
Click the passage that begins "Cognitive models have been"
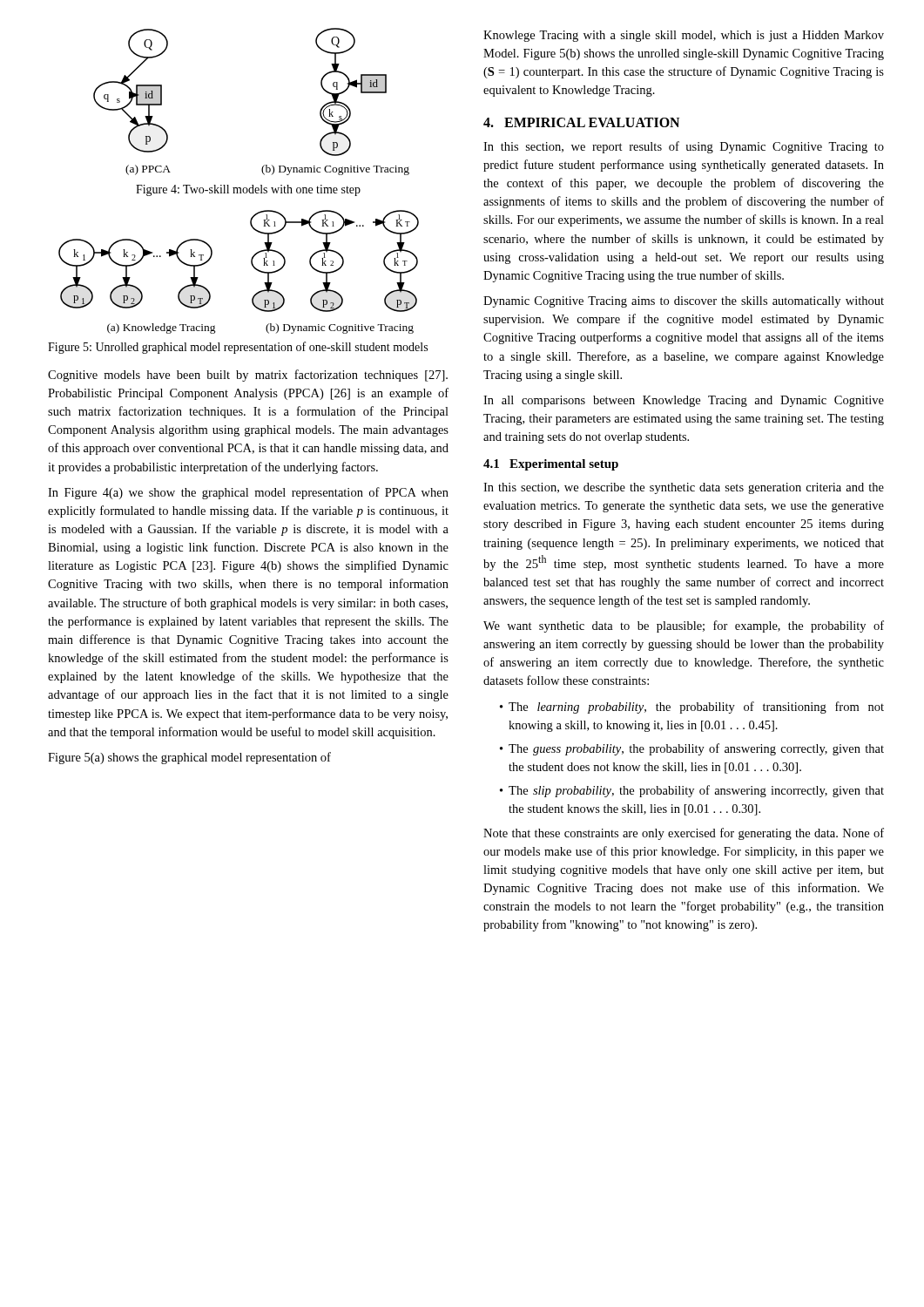[x=248, y=420]
